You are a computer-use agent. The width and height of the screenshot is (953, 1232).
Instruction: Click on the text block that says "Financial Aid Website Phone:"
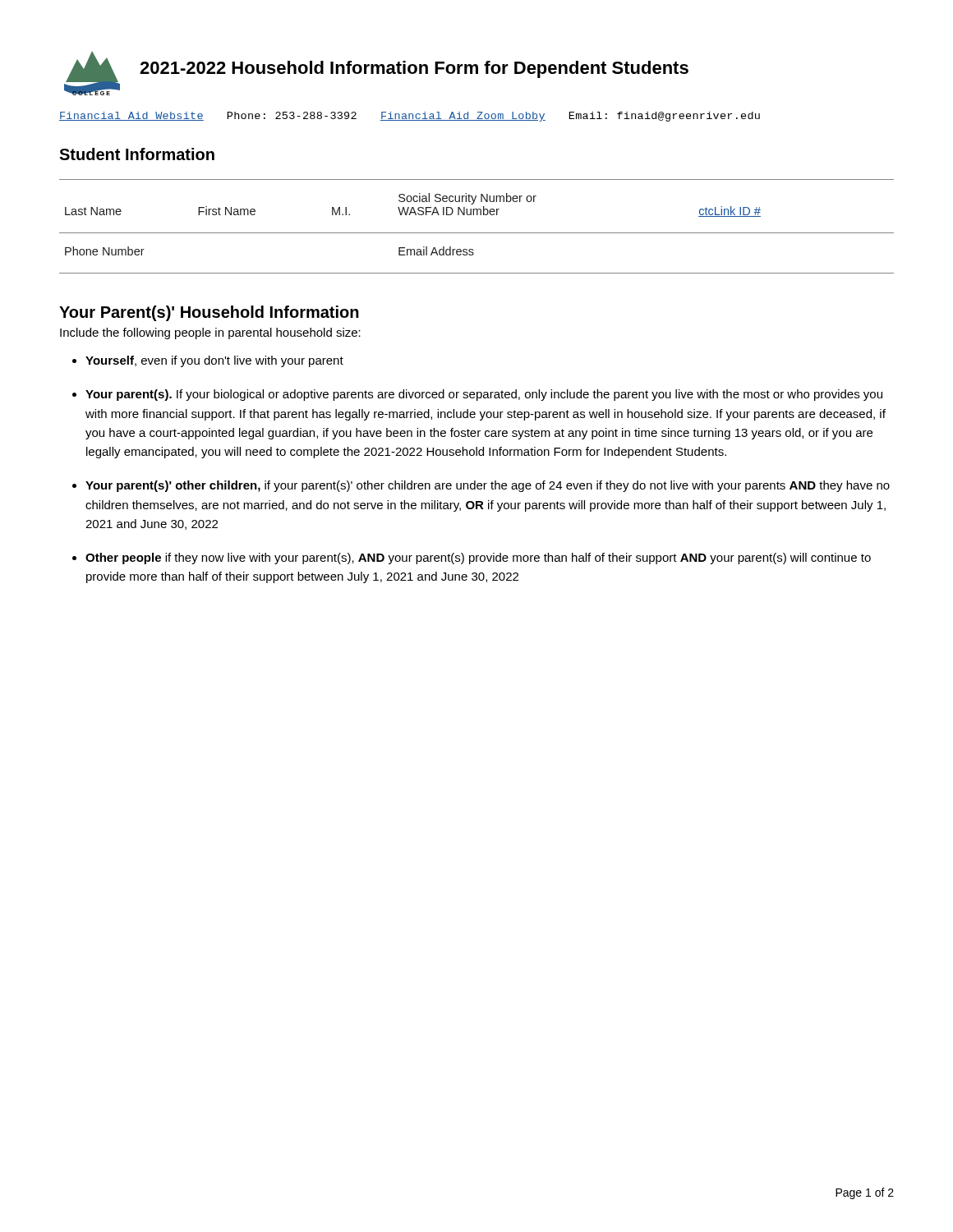click(x=410, y=116)
